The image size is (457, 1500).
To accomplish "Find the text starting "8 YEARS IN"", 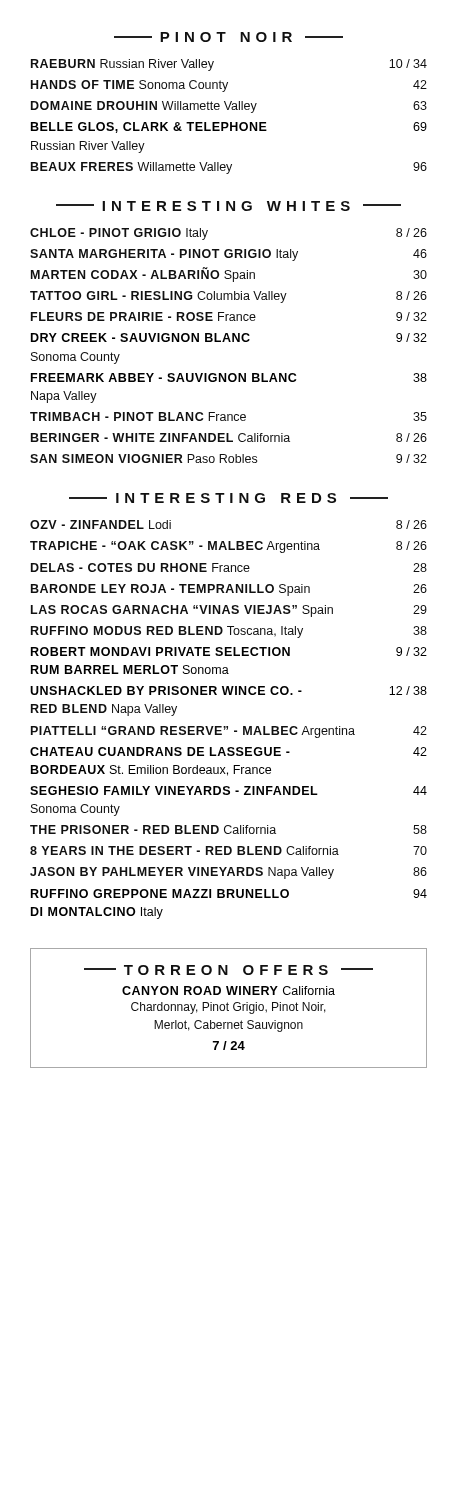I will pos(228,851).
